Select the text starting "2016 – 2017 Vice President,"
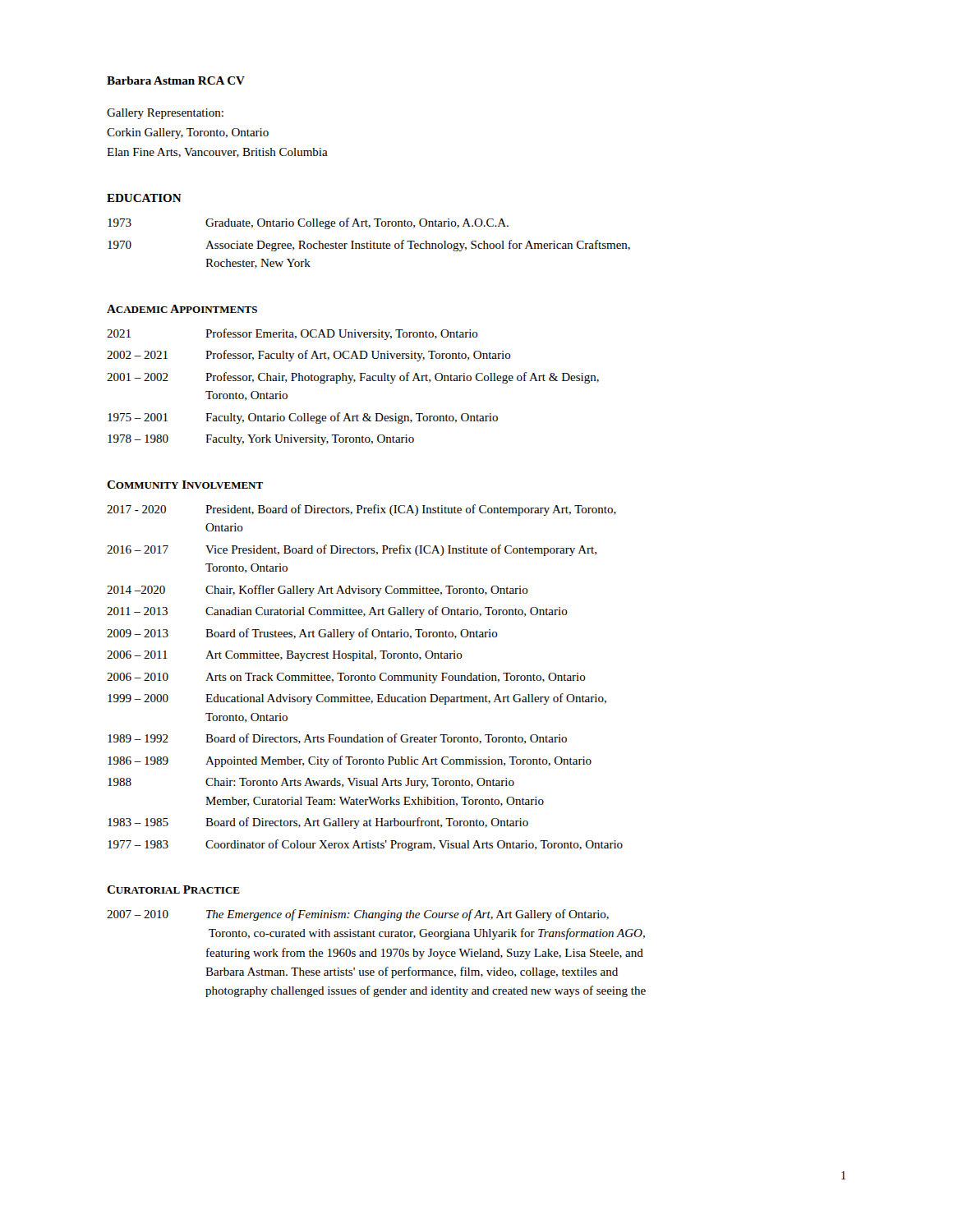 [x=476, y=558]
